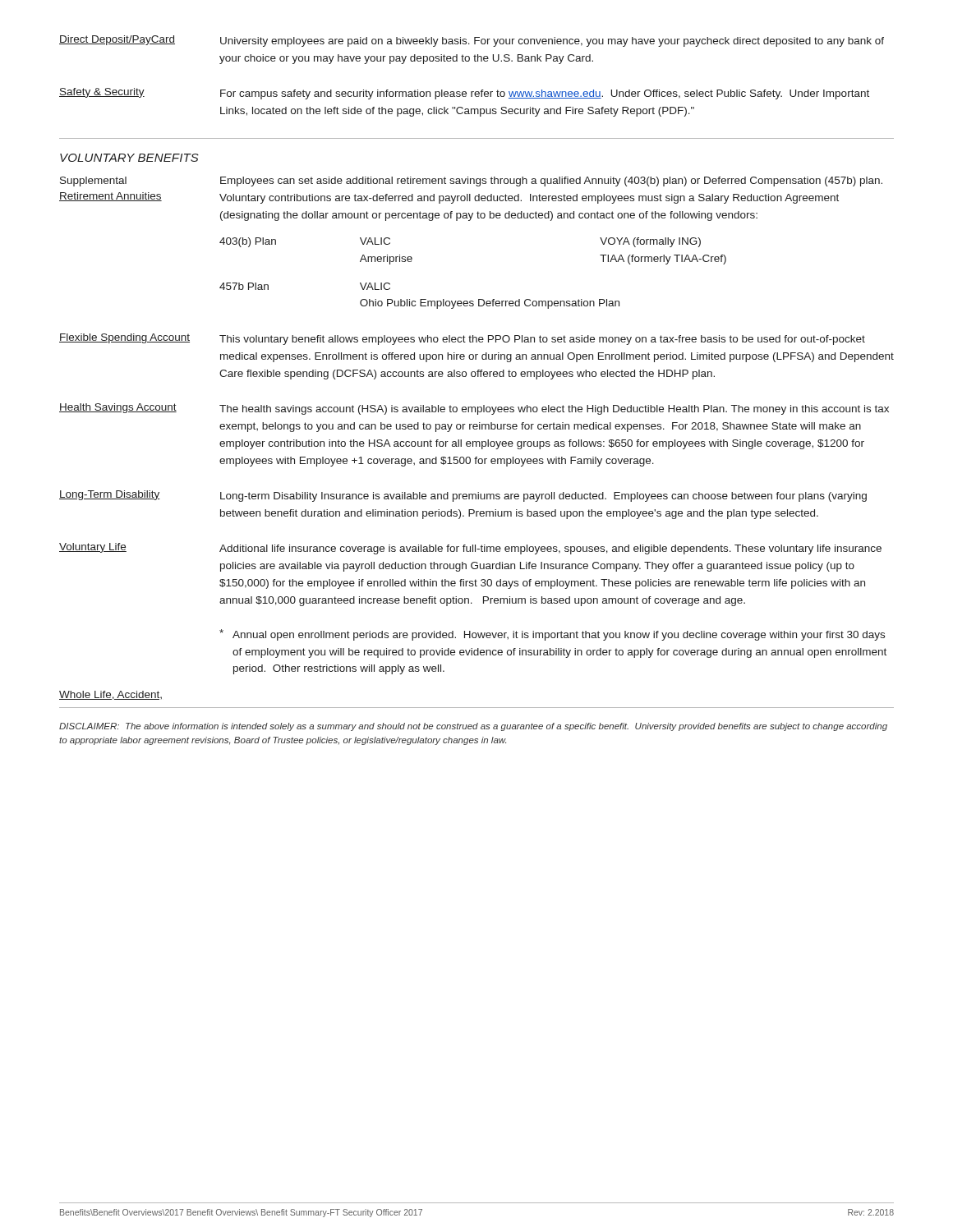The height and width of the screenshot is (1232, 953).
Task: Where is the passage that starts "Annual open enrollment periods are provided. However,"?
Action: [x=557, y=652]
